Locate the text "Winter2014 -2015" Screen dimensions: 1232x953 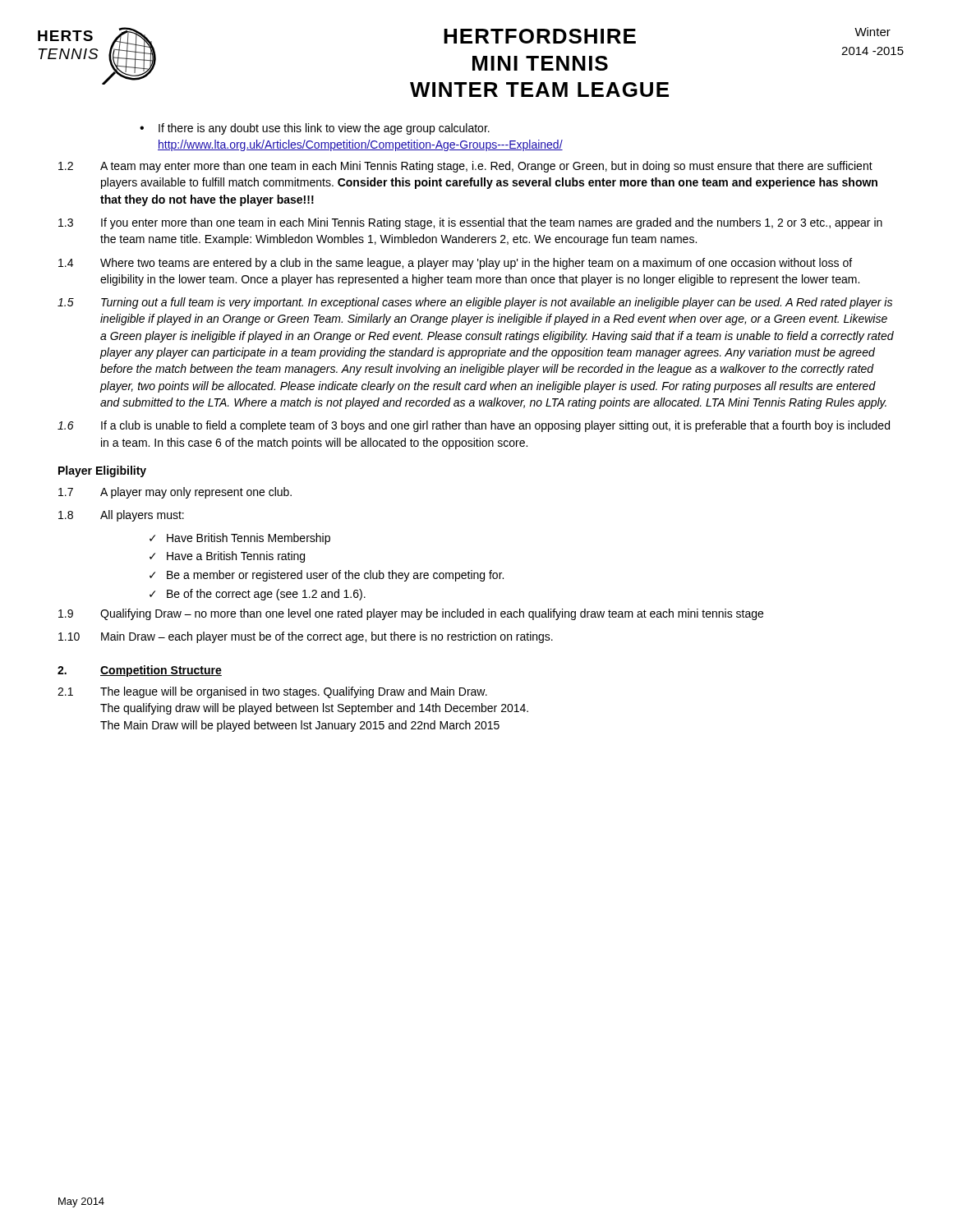873,41
